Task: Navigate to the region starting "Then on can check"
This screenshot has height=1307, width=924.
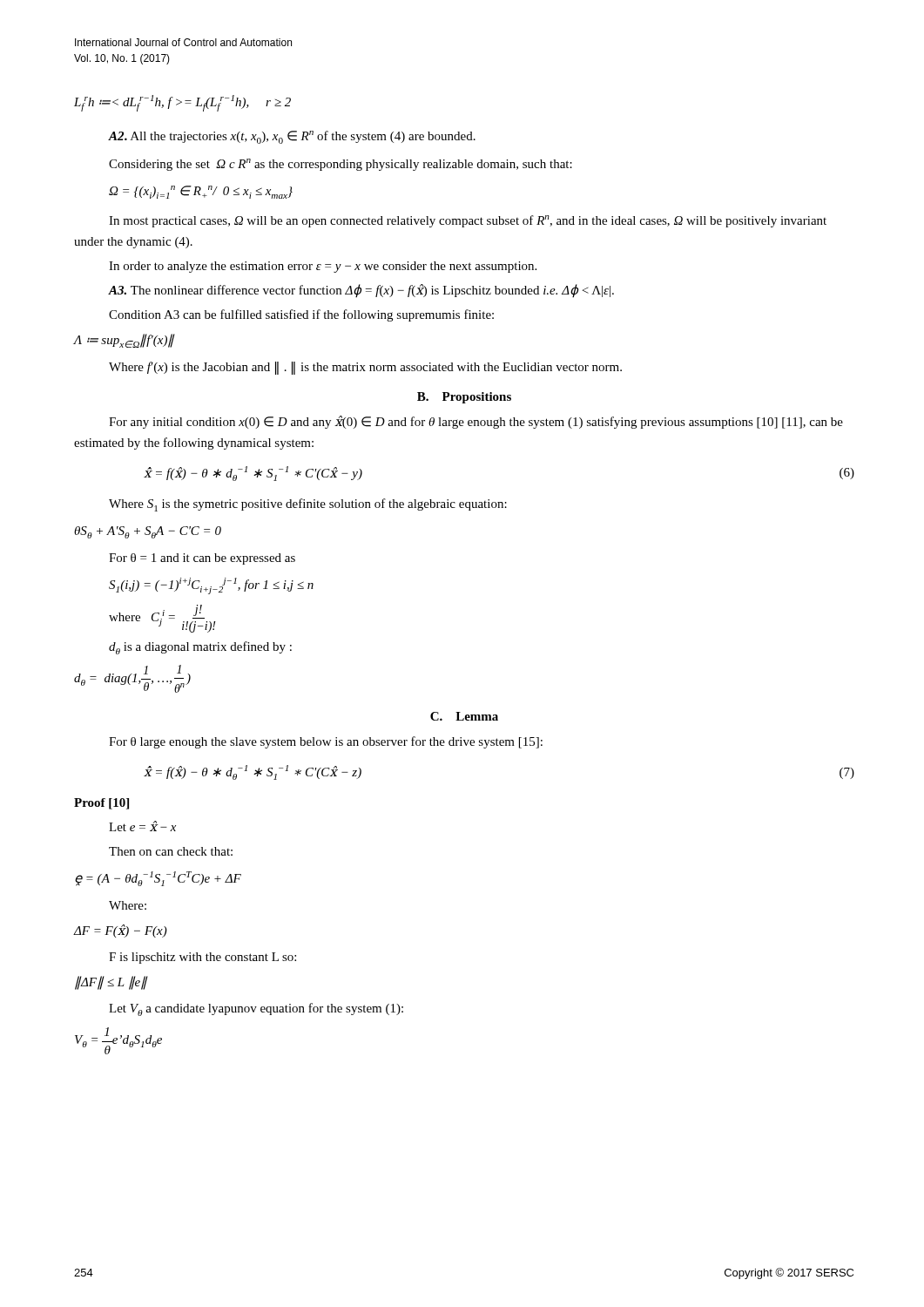Action: pyautogui.click(x=171, y=851)
